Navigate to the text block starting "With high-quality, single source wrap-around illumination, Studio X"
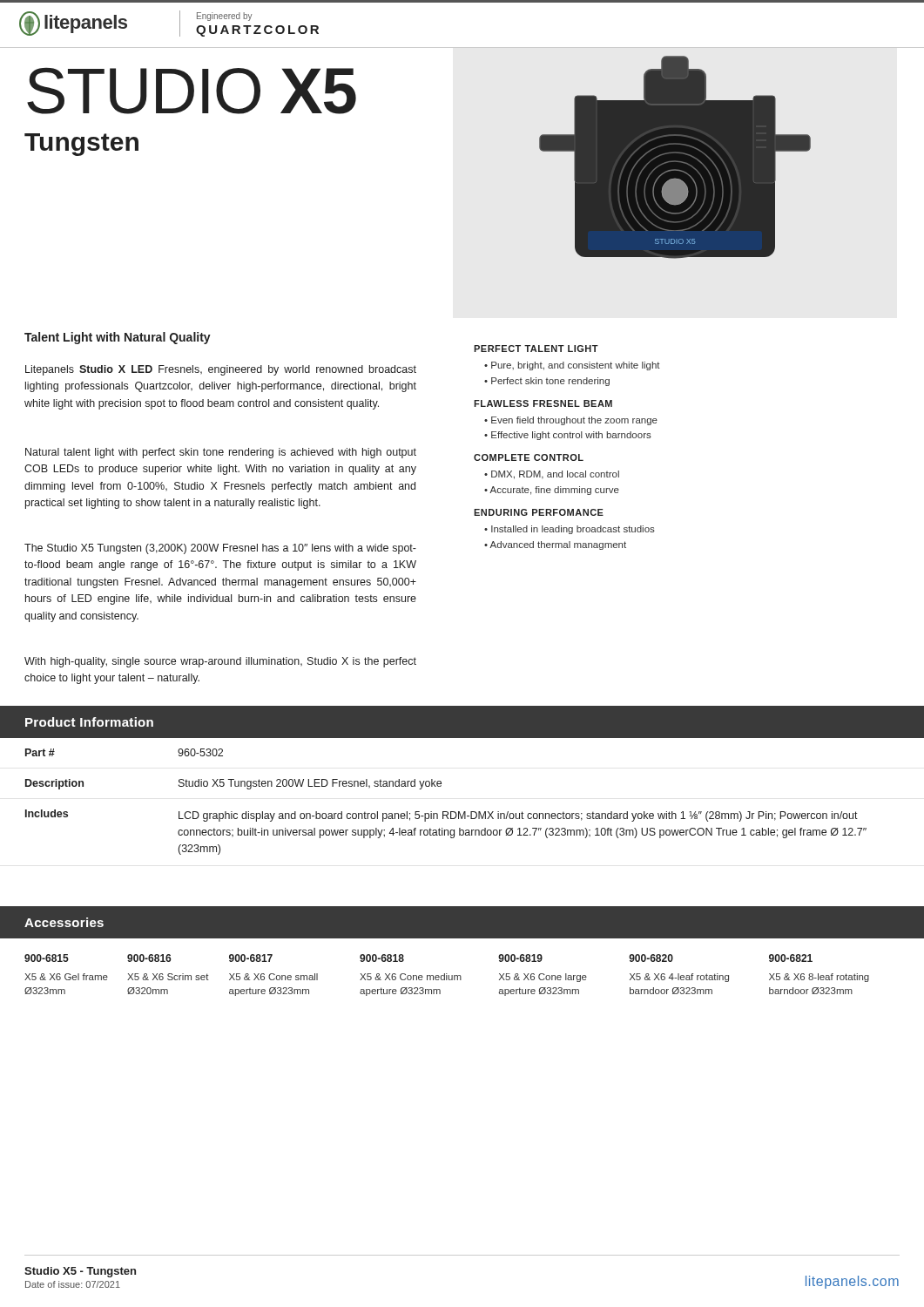The image size is (924, 1307). (220, 670)
